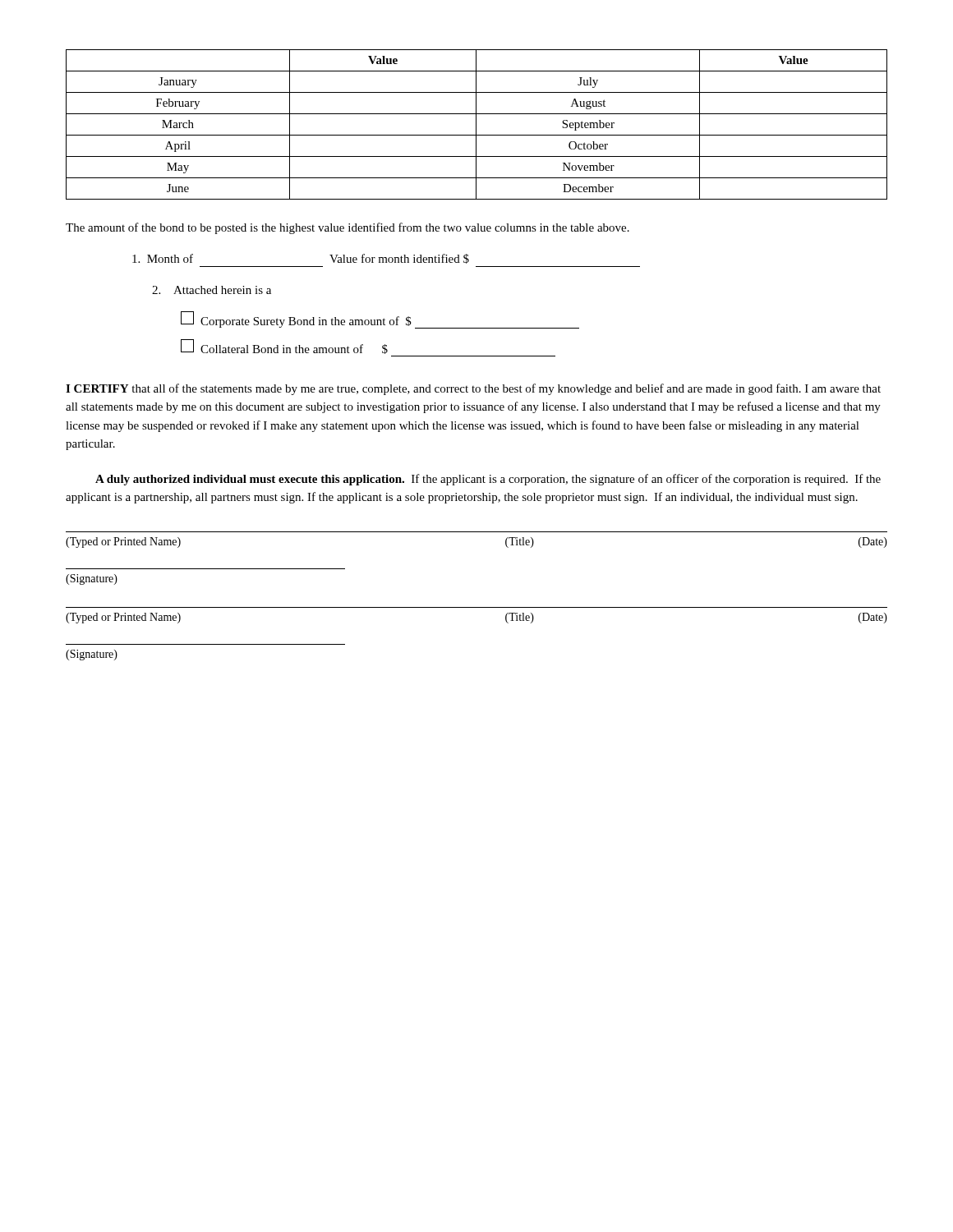Viewport: 953px width, 1232px height.
Task: Click a table
Action: click(x=476, y=124)
